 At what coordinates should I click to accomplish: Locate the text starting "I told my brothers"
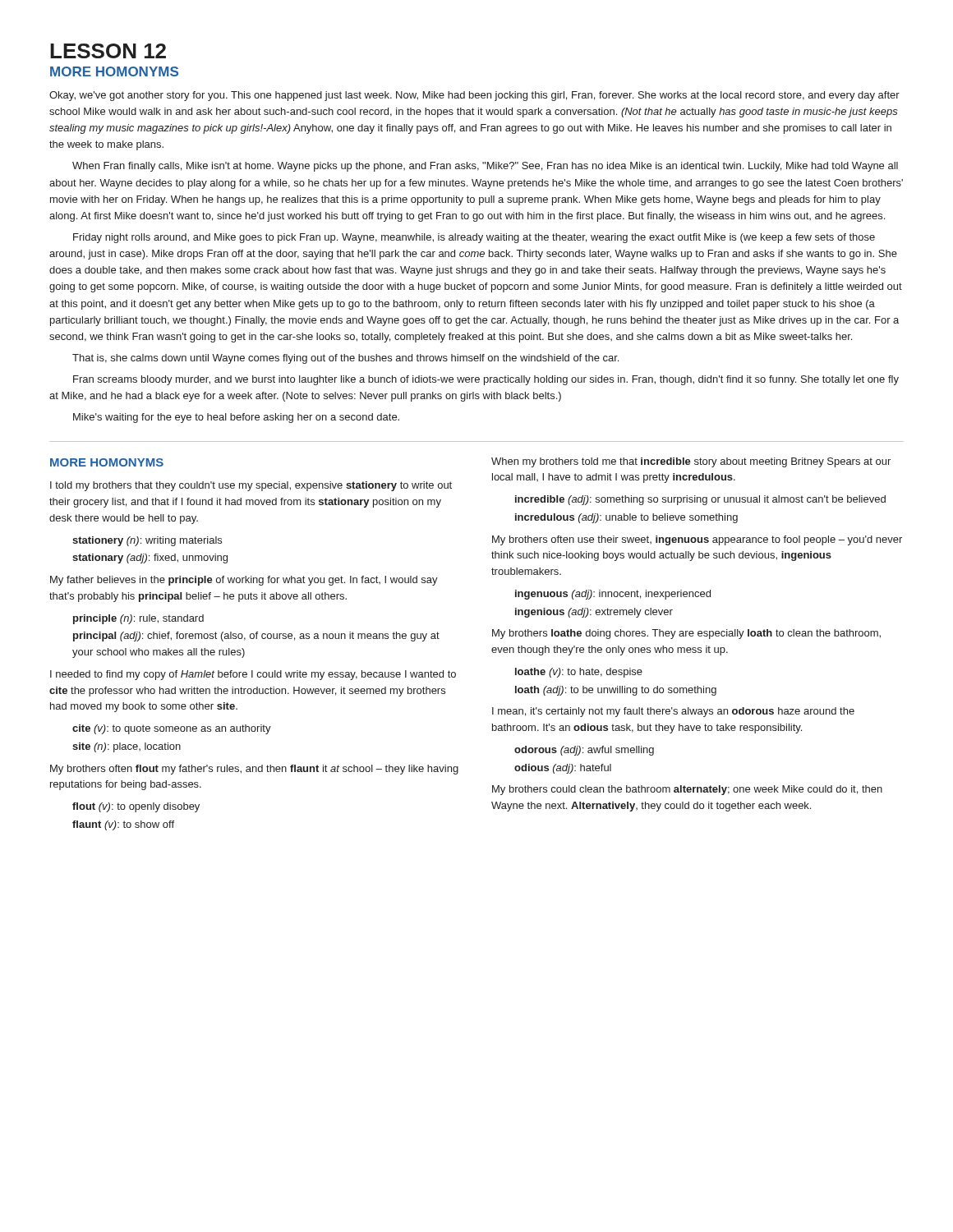point(251,501)
